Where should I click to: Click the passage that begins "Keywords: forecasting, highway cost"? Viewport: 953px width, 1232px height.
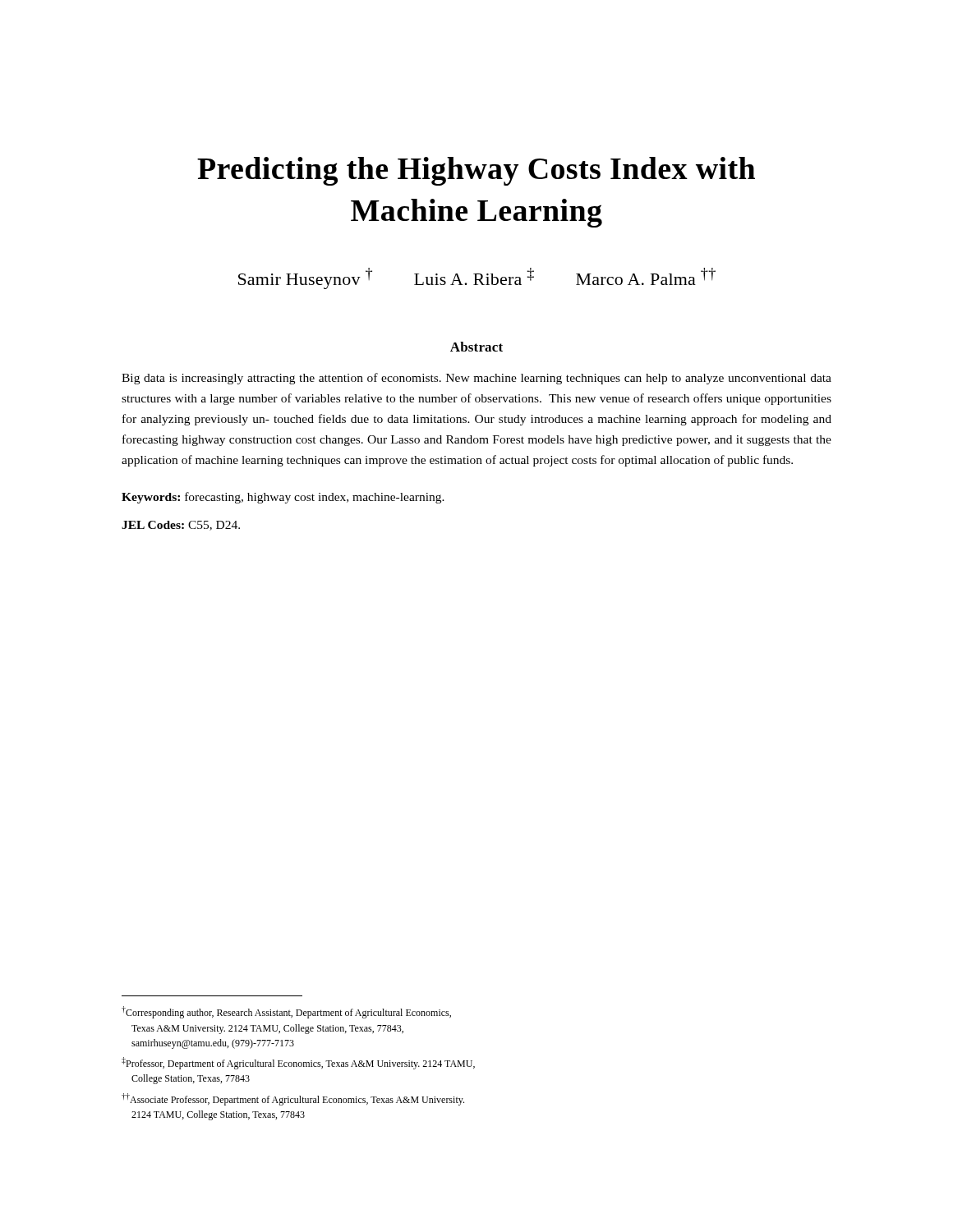click(x=283, y=497)
